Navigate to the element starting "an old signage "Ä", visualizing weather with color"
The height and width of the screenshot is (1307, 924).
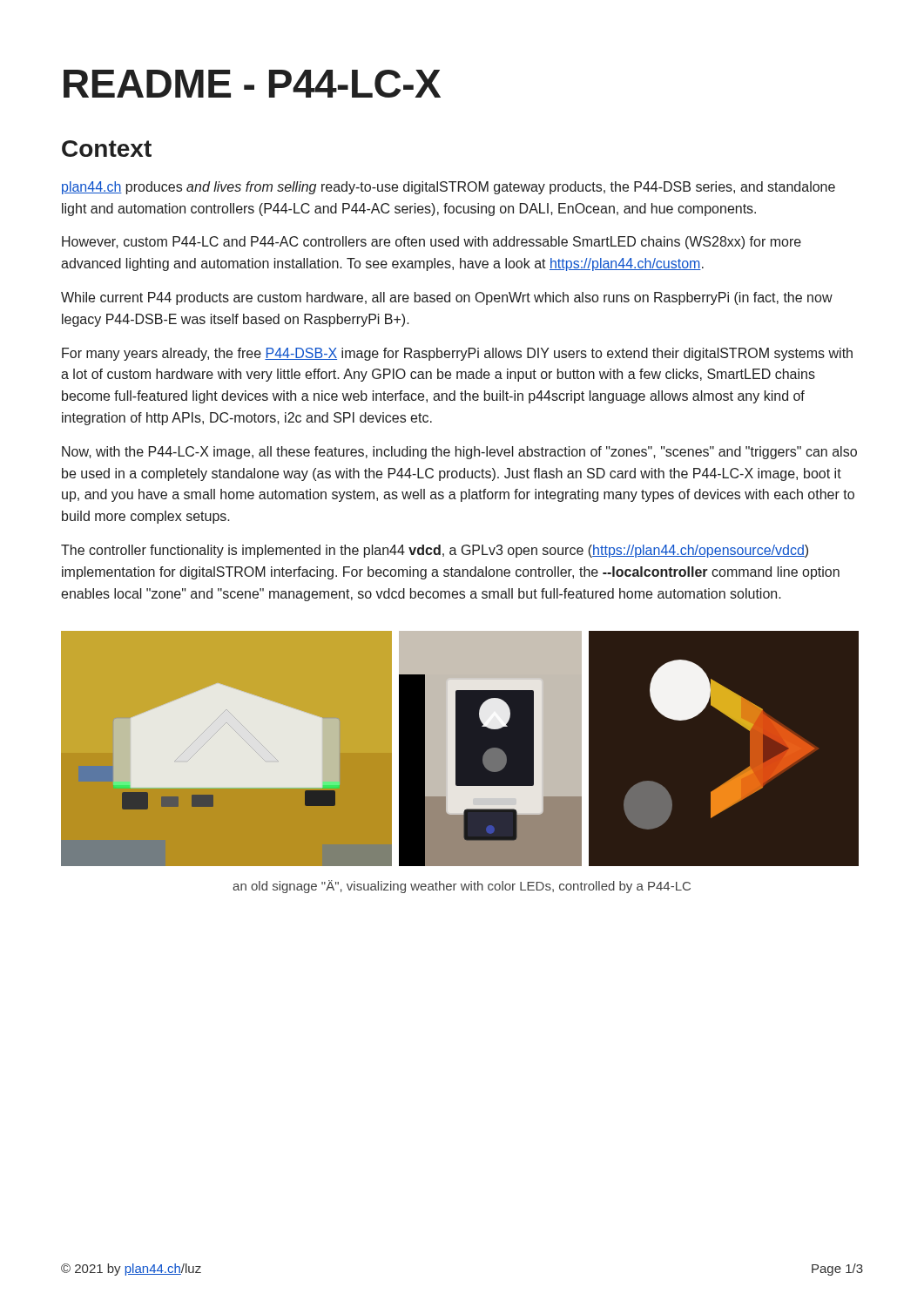point(462,886)
